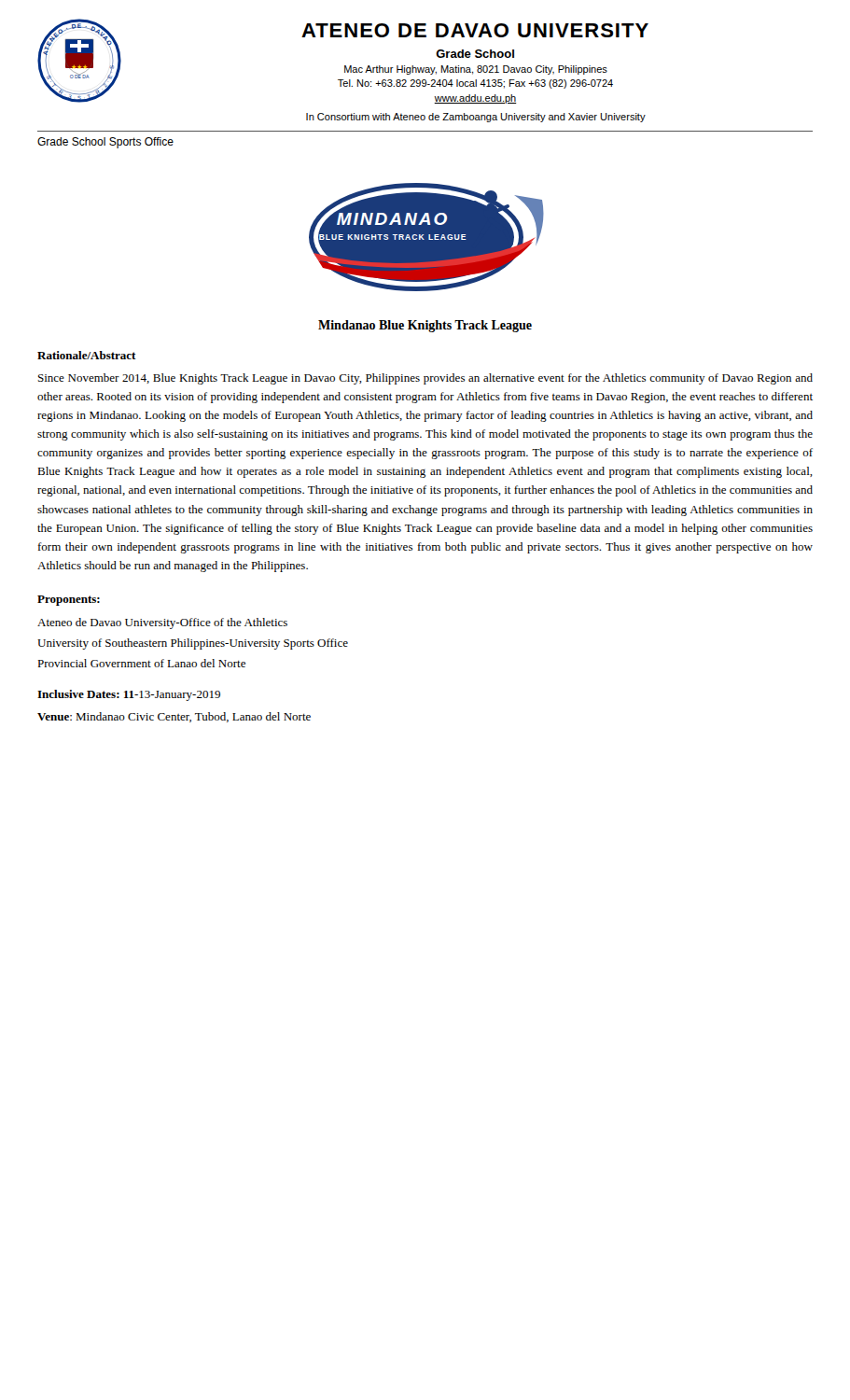Find the text starting "University of Southeastern Philippines-University Sports"
Image resolution: width=850 pixels, height=1400 pixels.
click(193, 643)
